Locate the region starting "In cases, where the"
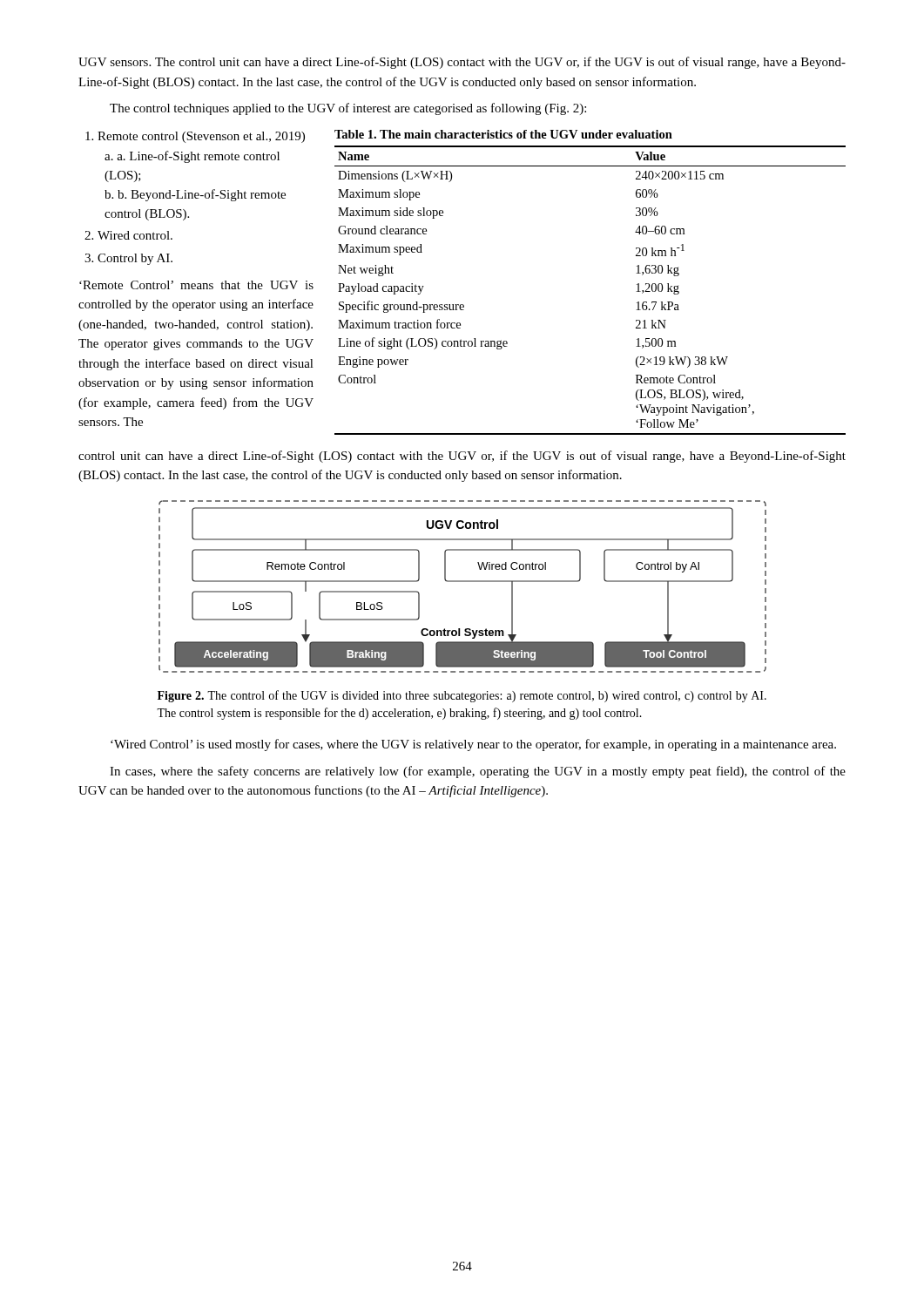Screen dimensions: 1307x924 point(462,781)
